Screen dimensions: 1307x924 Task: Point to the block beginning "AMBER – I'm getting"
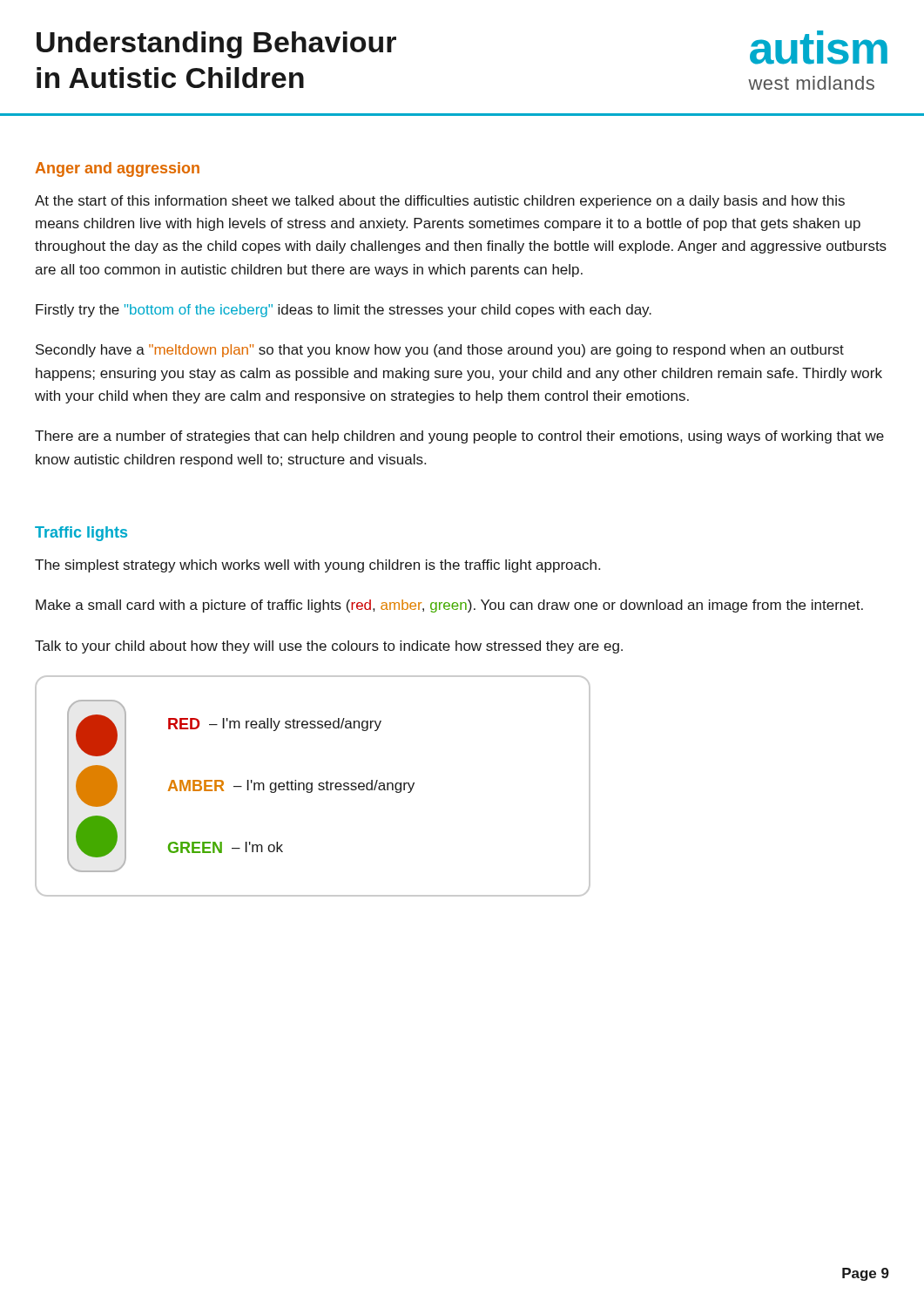pyautogui.click(x=291, y=786)
